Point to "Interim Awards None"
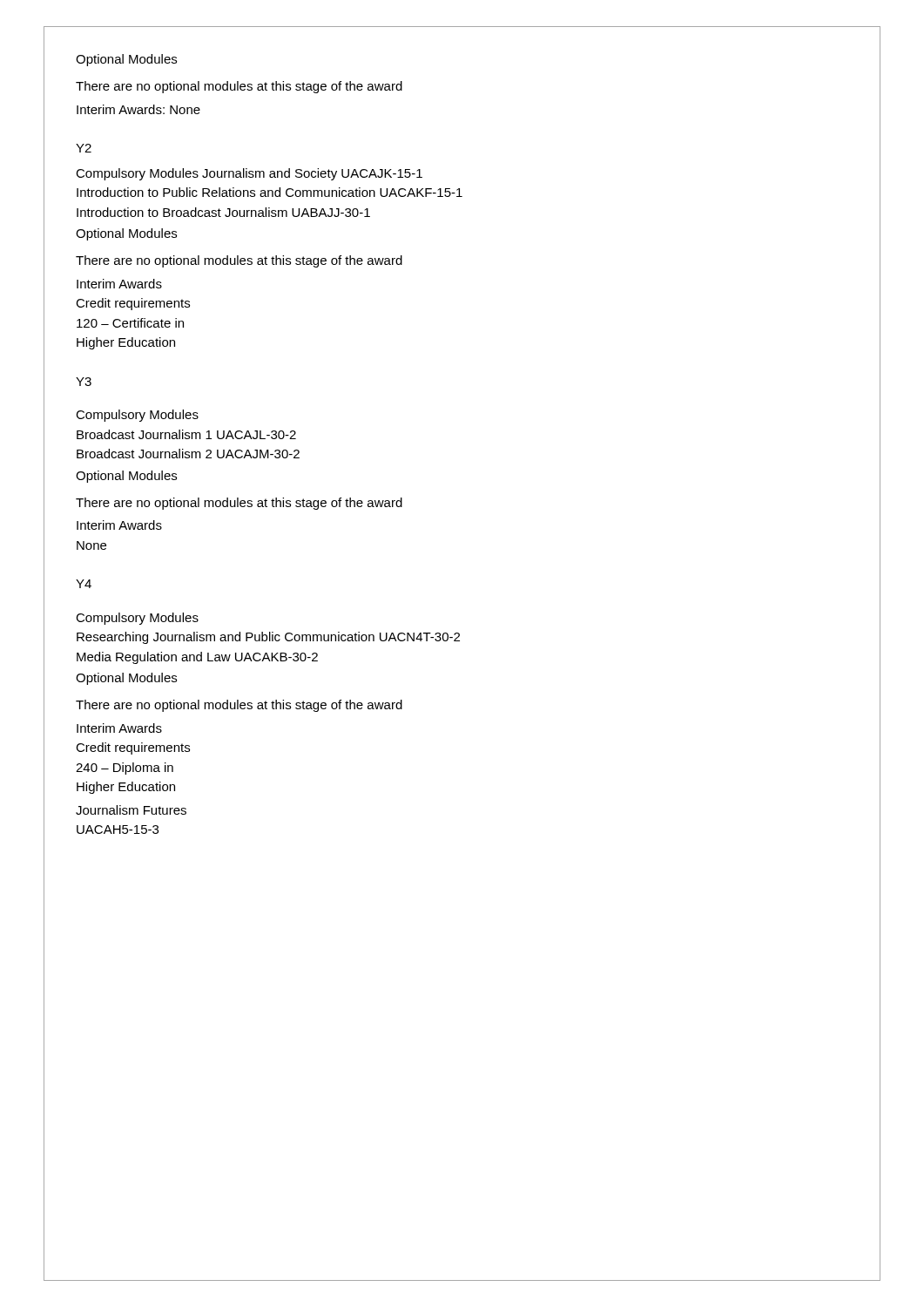The height and width of the screenshot is (1307, 924). click(119, 525)
